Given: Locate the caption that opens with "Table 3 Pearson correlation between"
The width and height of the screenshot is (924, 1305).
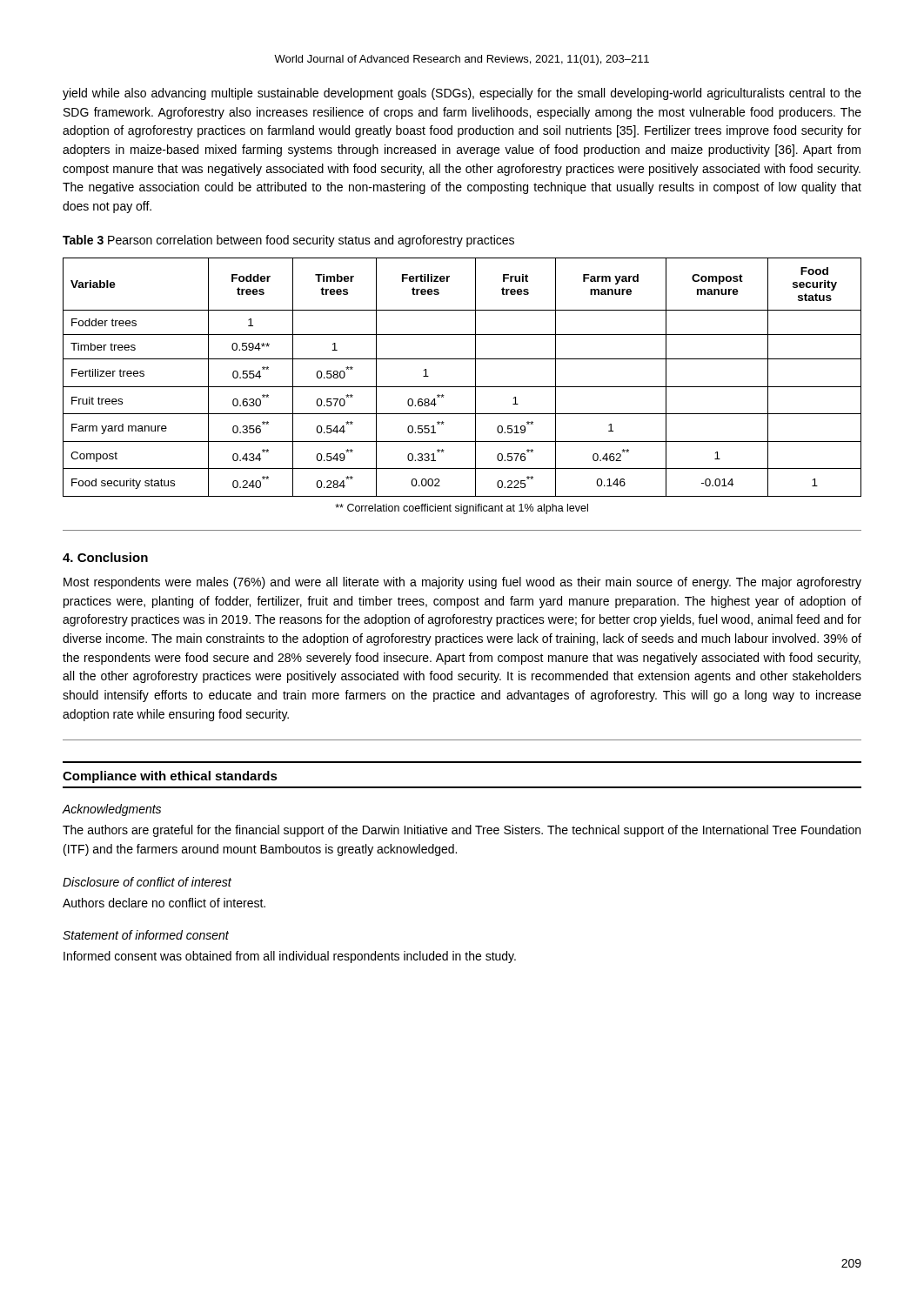Looking at the screenshot, I should tap(289, 240).
